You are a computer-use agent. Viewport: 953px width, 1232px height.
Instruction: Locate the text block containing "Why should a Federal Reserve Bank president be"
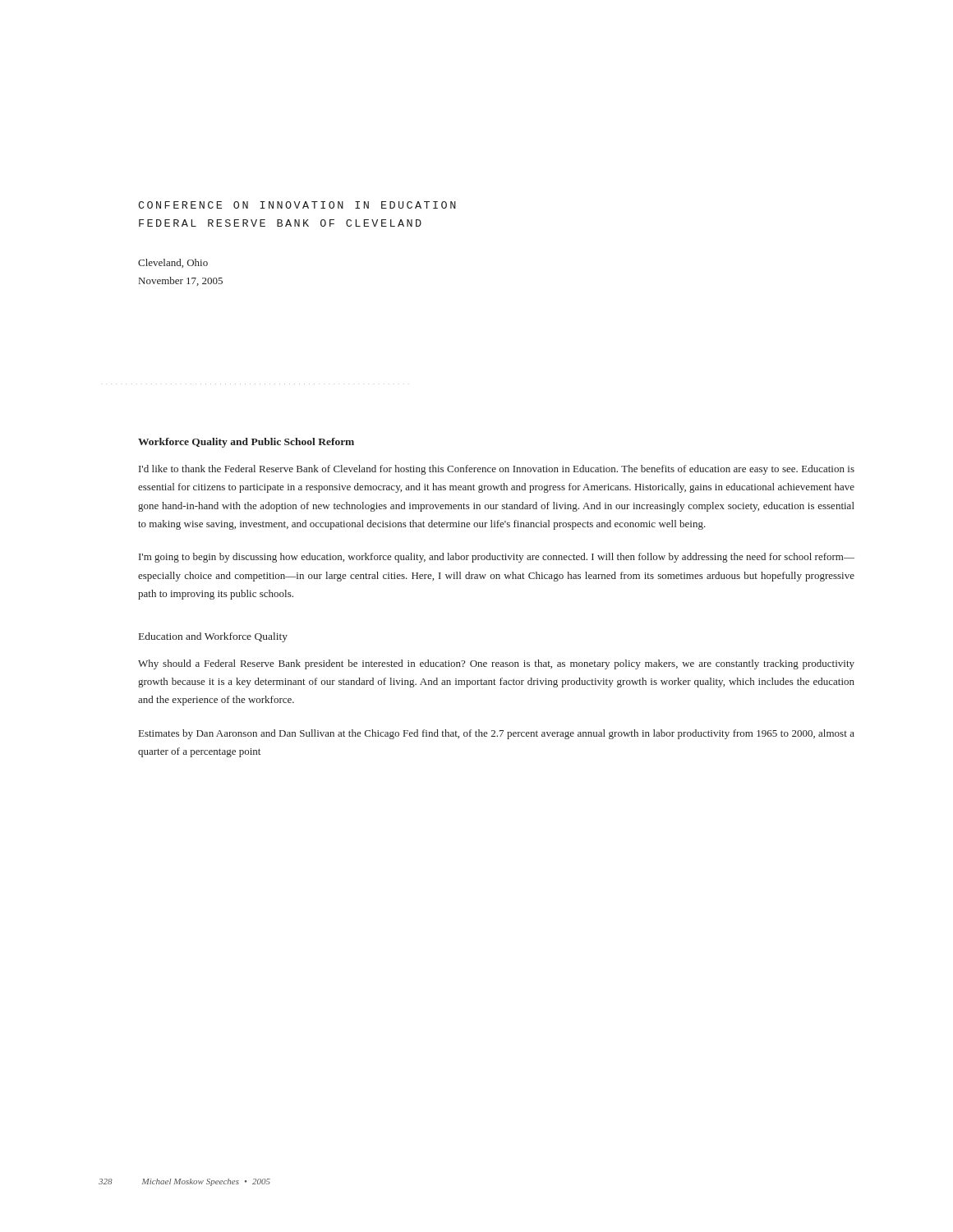(x=496, y=681)
